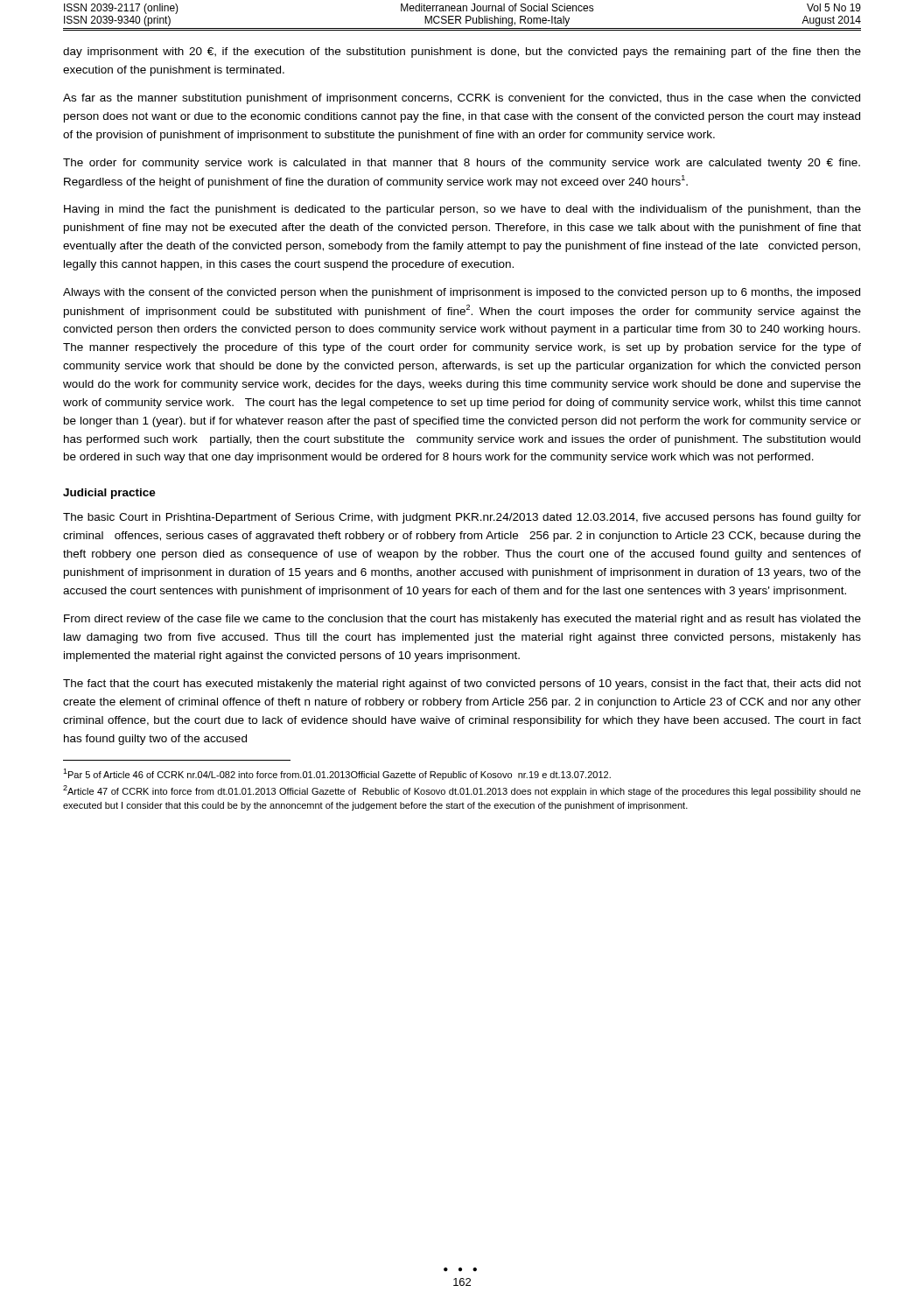This screenshot has height=1313, width=924.
Task: Where is the passage that starts "The fact that the court"?
Action: pos(462,710)
